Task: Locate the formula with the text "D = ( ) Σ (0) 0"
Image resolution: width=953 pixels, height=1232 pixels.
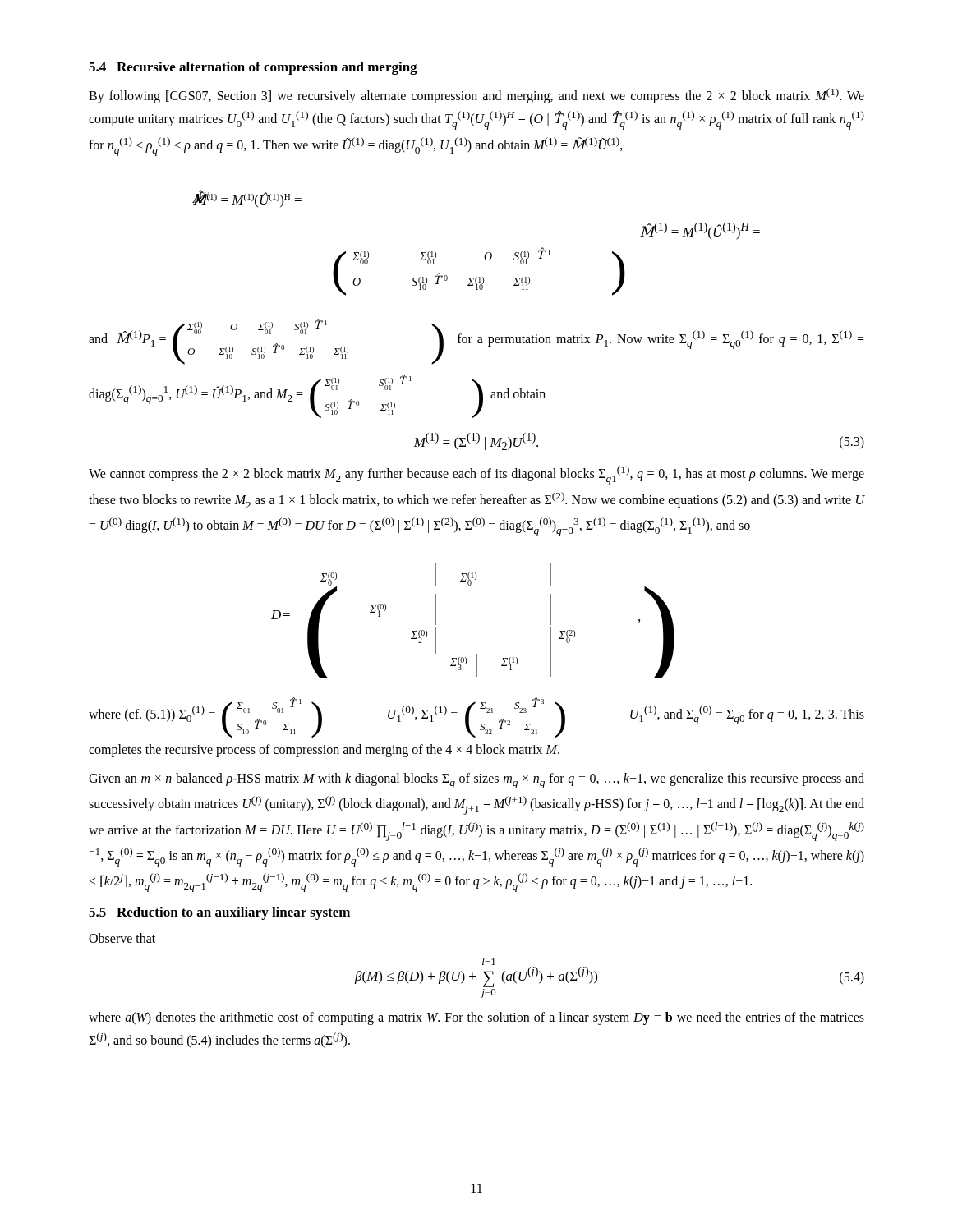Action: [x=476, y=615]
